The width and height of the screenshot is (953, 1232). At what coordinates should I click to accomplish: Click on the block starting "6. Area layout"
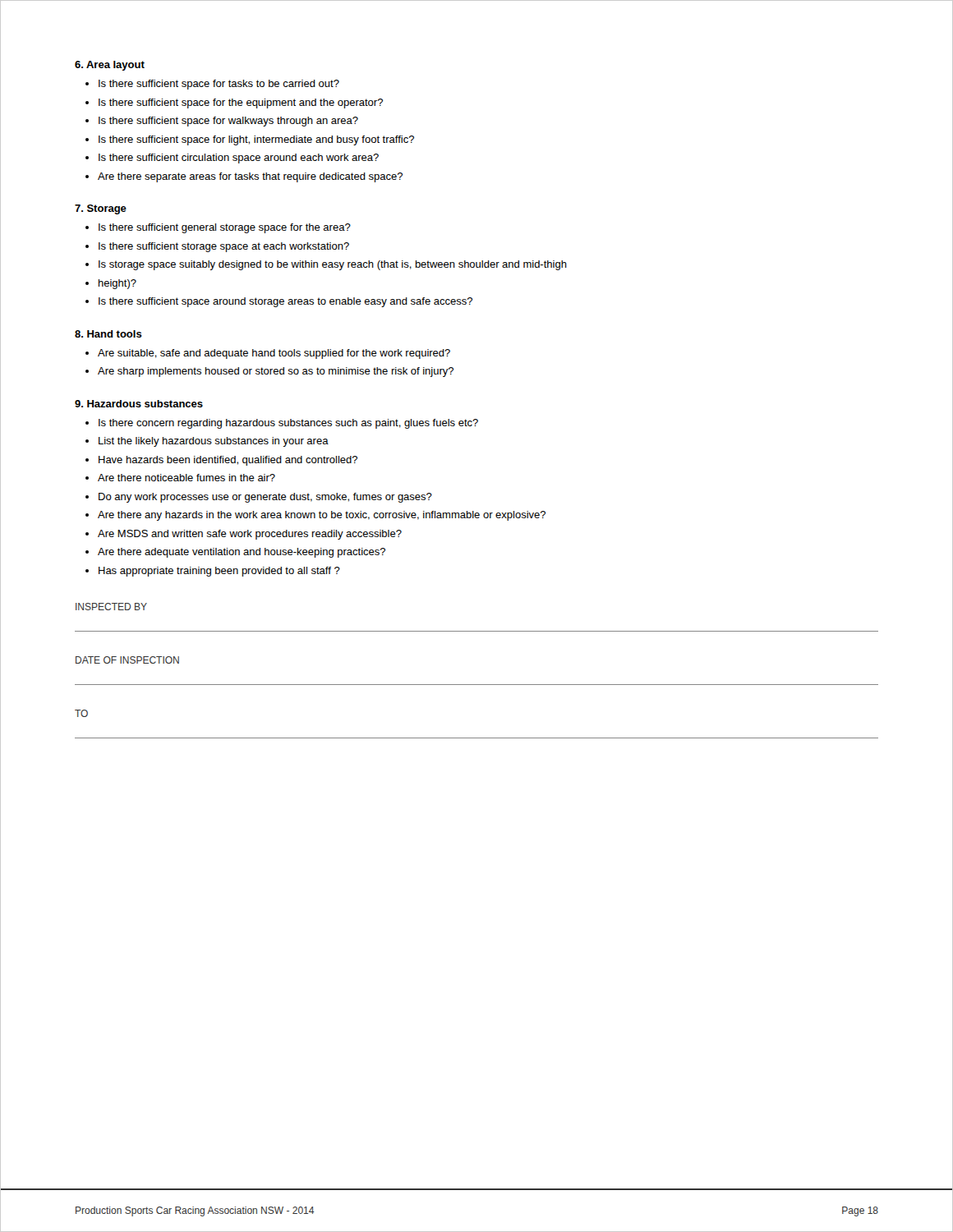[110, 64]
